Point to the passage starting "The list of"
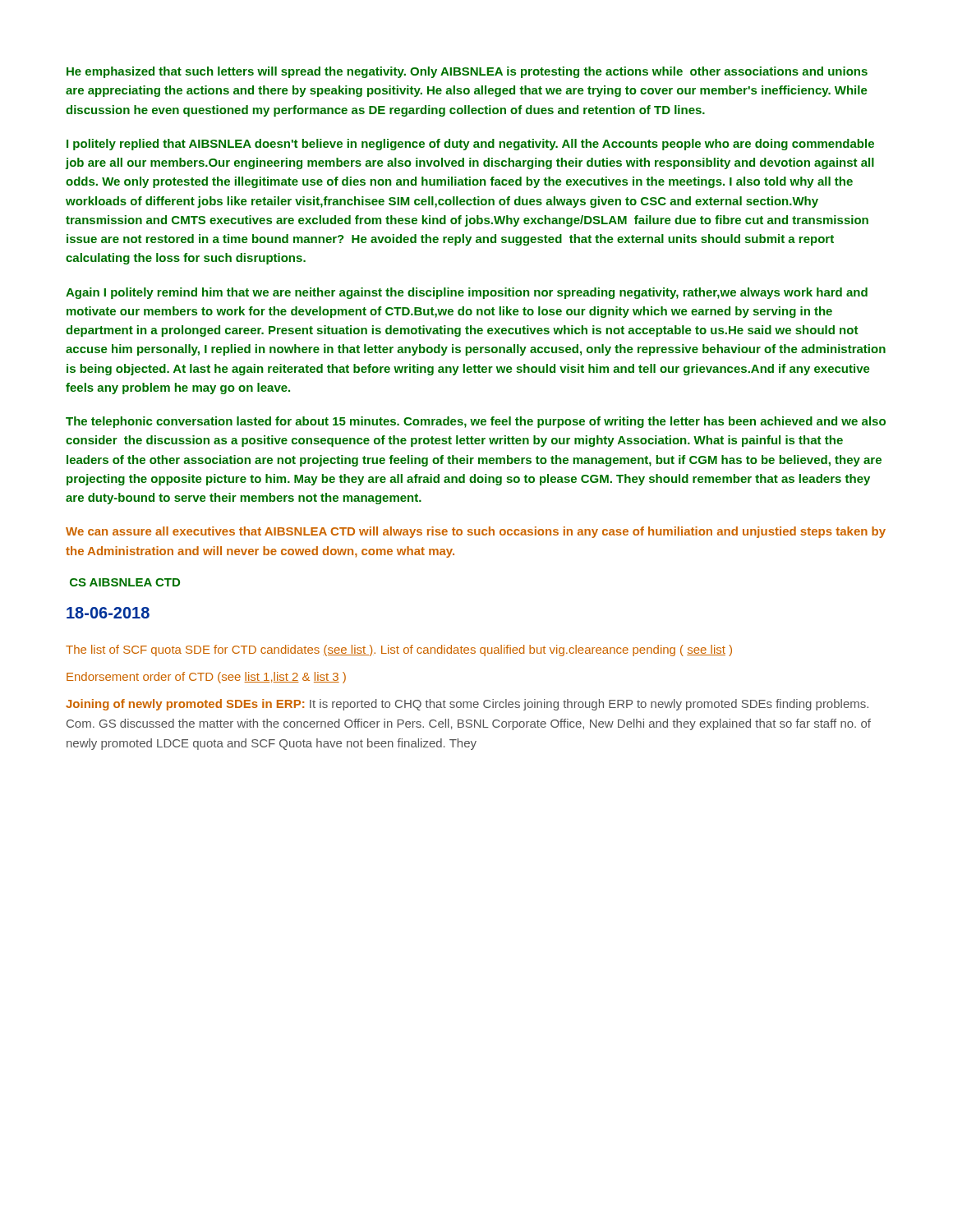 tap(399, 649)
